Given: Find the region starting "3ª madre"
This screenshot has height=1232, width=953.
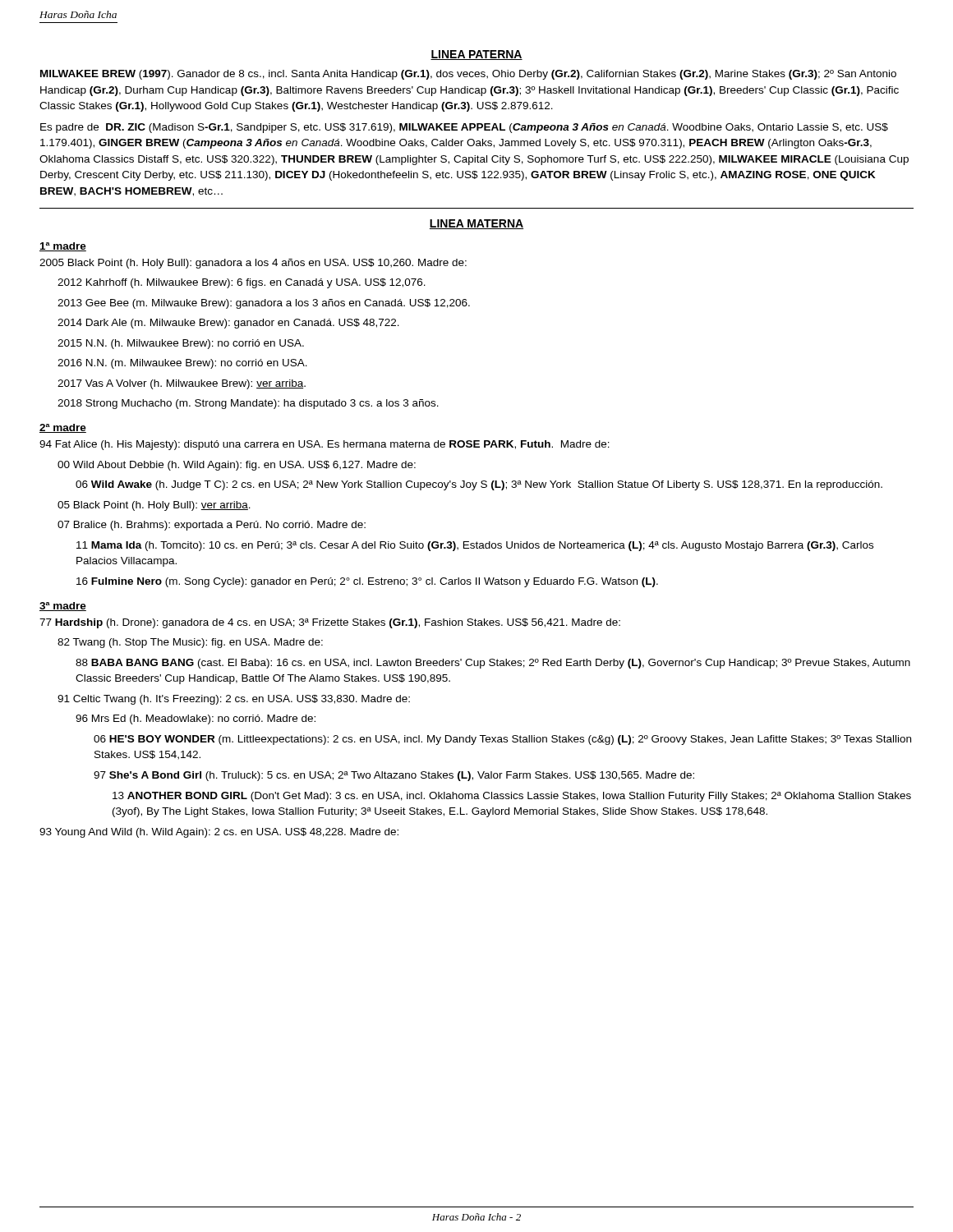Looking at the screenshot, I should point(63,605).
